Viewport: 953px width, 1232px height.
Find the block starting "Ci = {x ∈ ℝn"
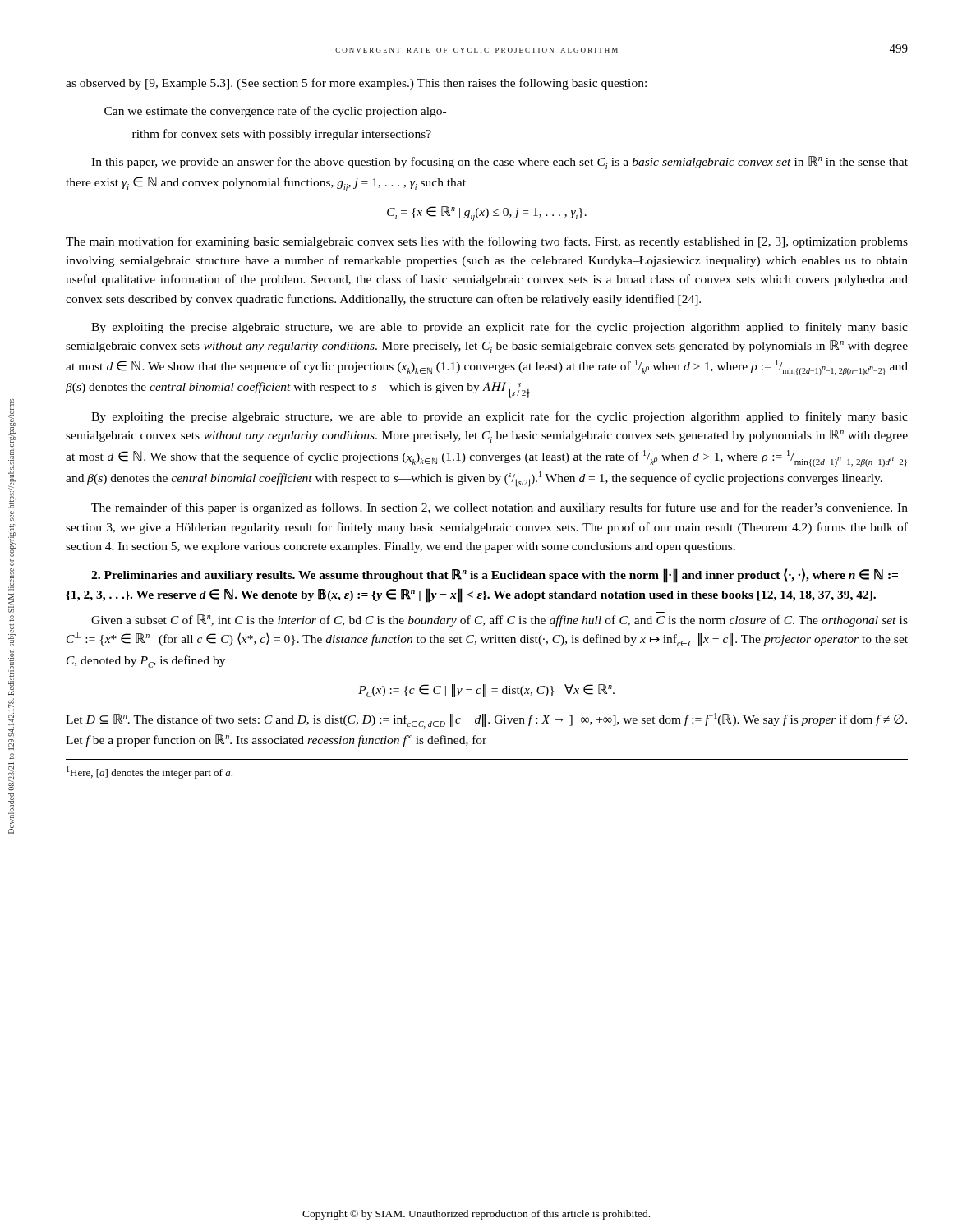tap(487, 212)
